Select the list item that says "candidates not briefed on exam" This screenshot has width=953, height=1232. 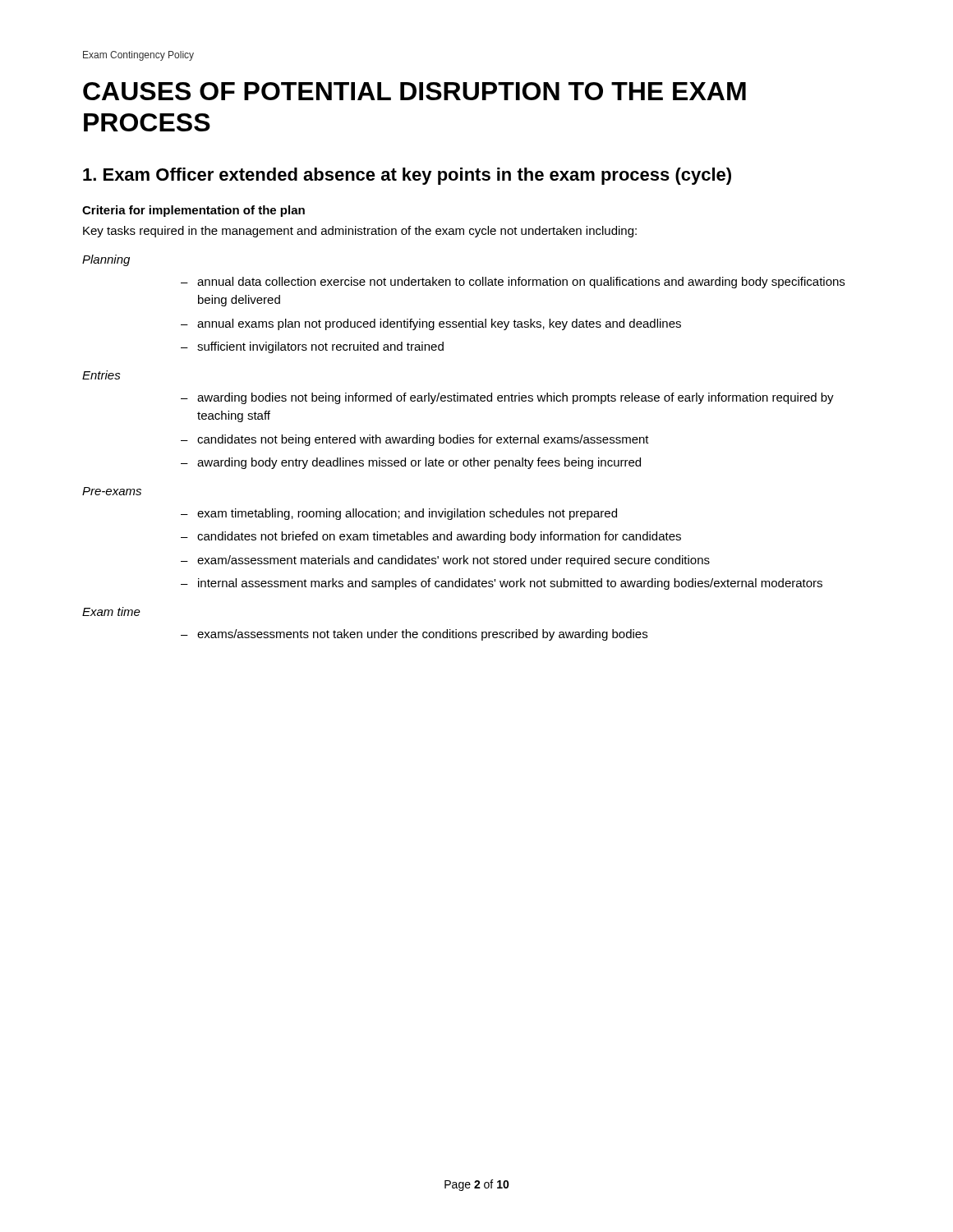pos(439,536)
